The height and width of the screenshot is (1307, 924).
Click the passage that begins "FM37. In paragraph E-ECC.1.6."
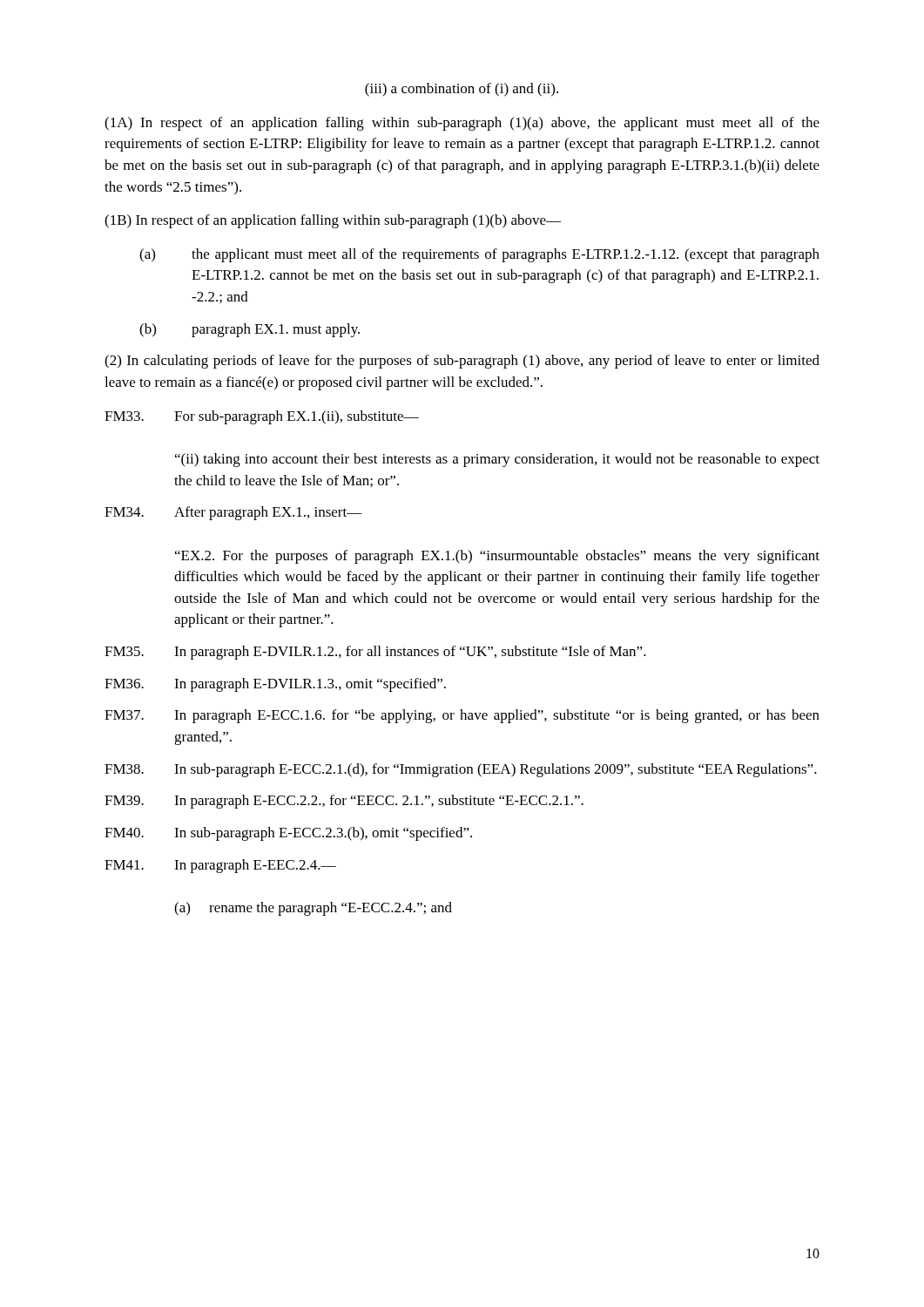tap(462, 727)
